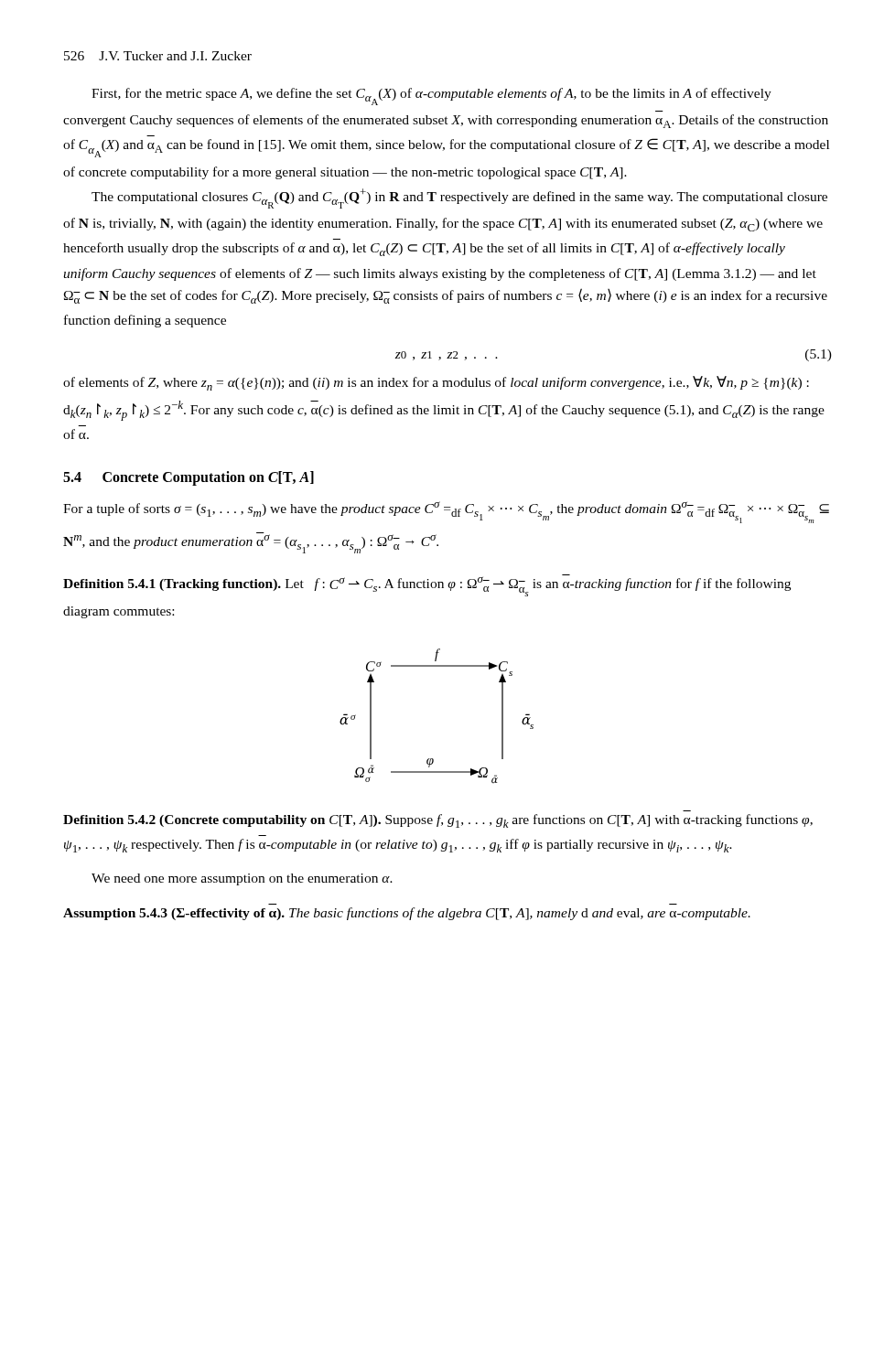
Task: Locate the block of text that opens with "We need one more assumption on the enumeration"
Action: [x=242, y=879]
